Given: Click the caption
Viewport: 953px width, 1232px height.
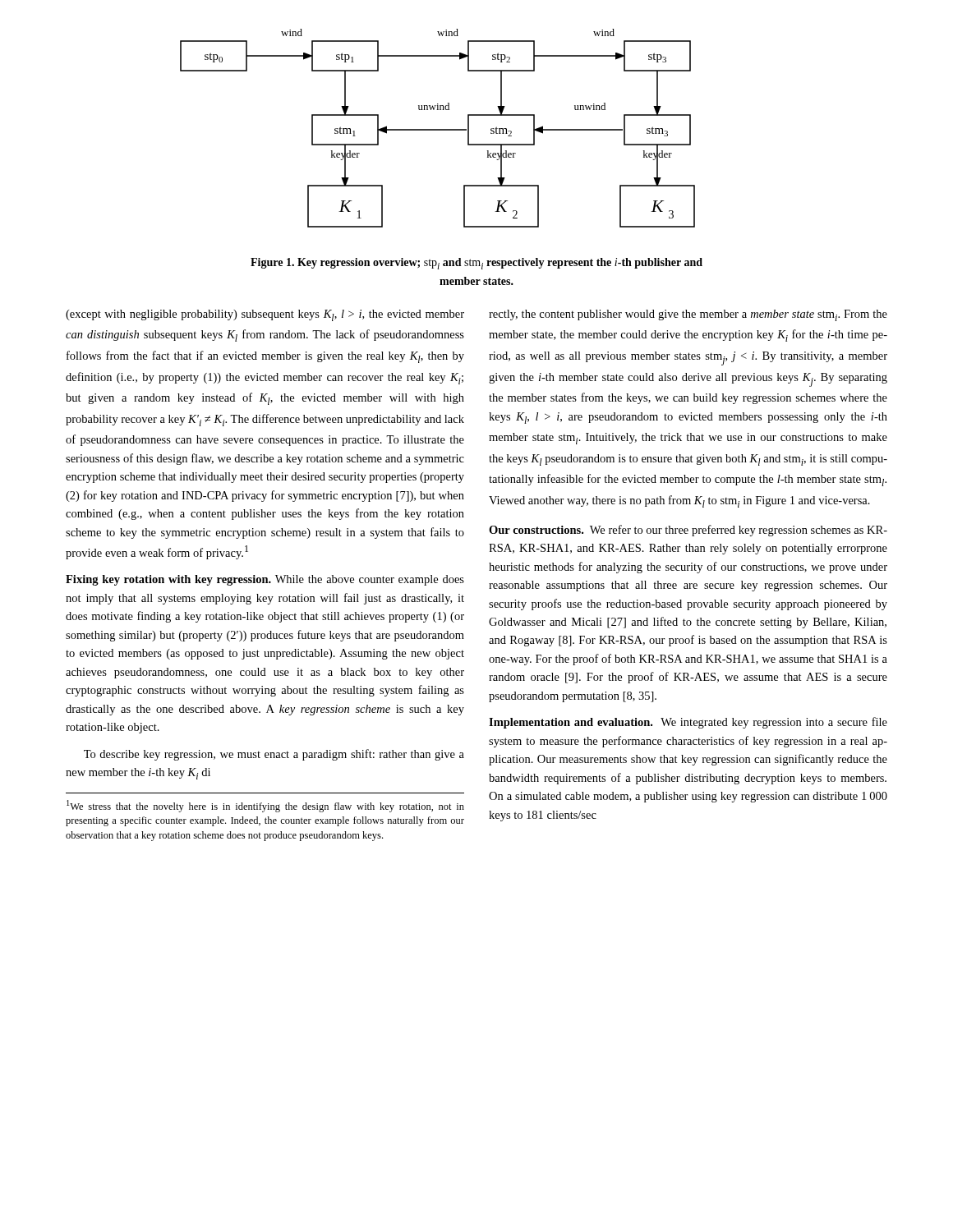Looking at the screenshot, I should (476, 272).
